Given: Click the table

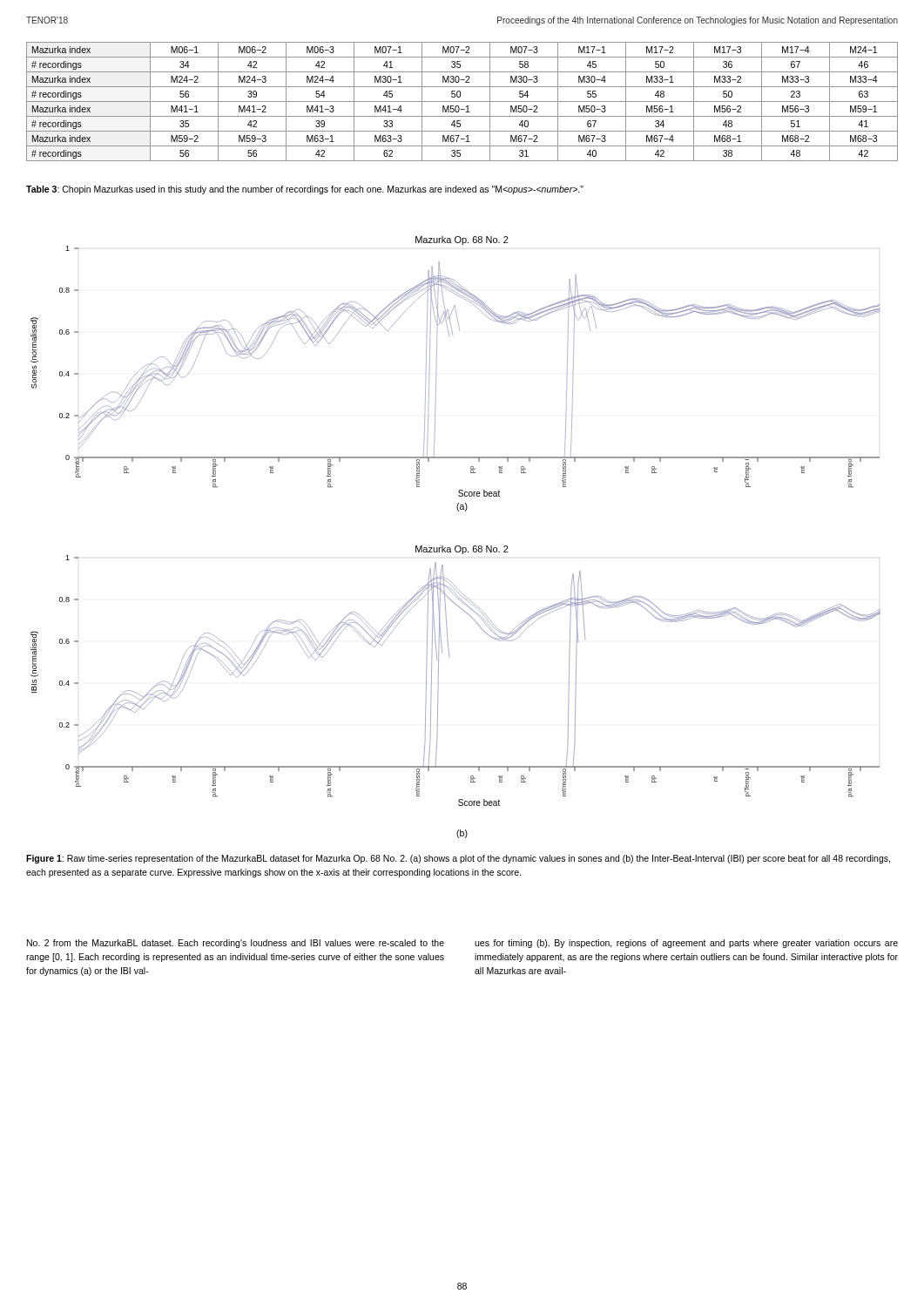Looking at the screenshot, I should (462, 101).
